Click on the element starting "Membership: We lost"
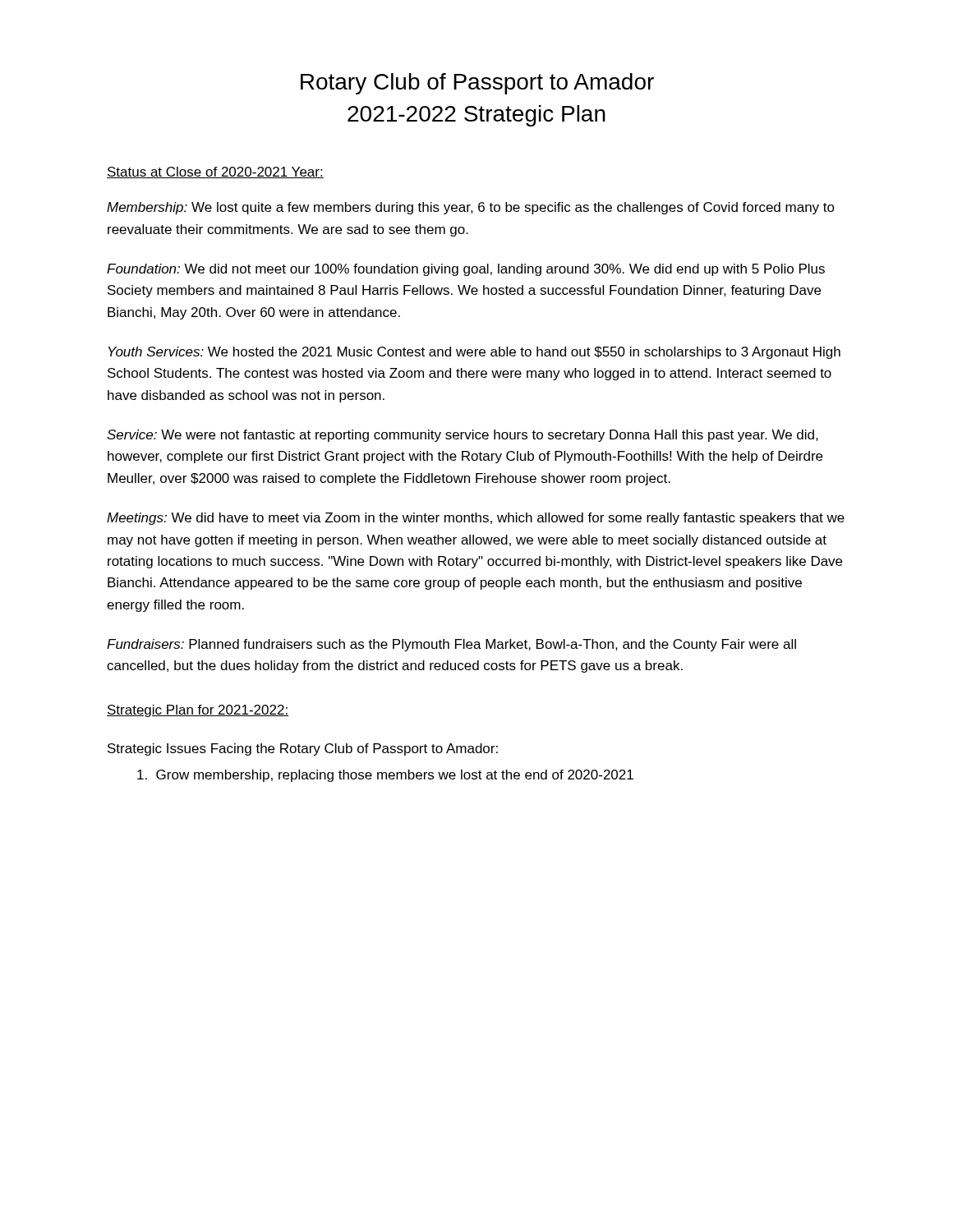 click(471, 218)
